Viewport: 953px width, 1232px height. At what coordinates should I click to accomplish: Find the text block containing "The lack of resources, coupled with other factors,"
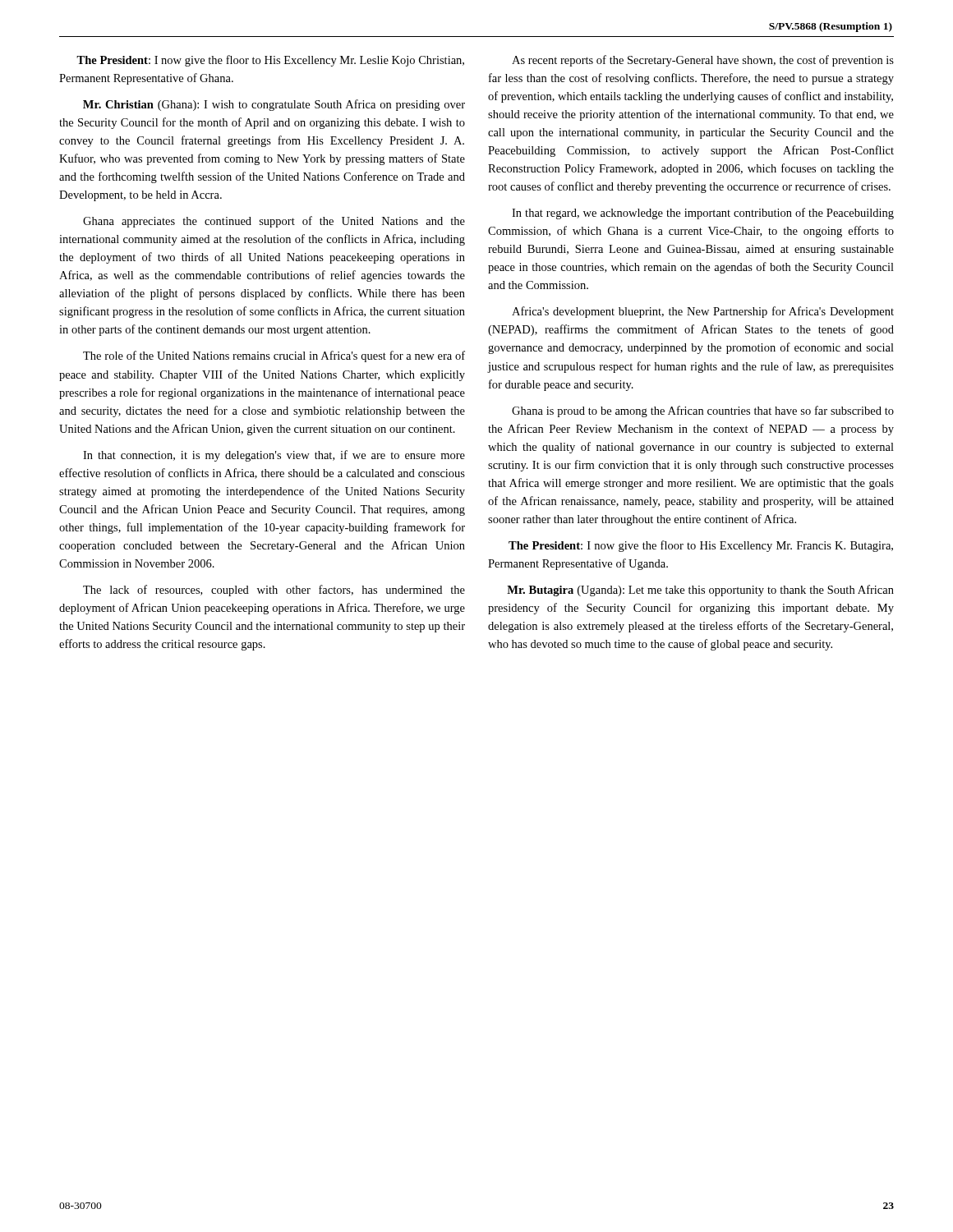262,617
